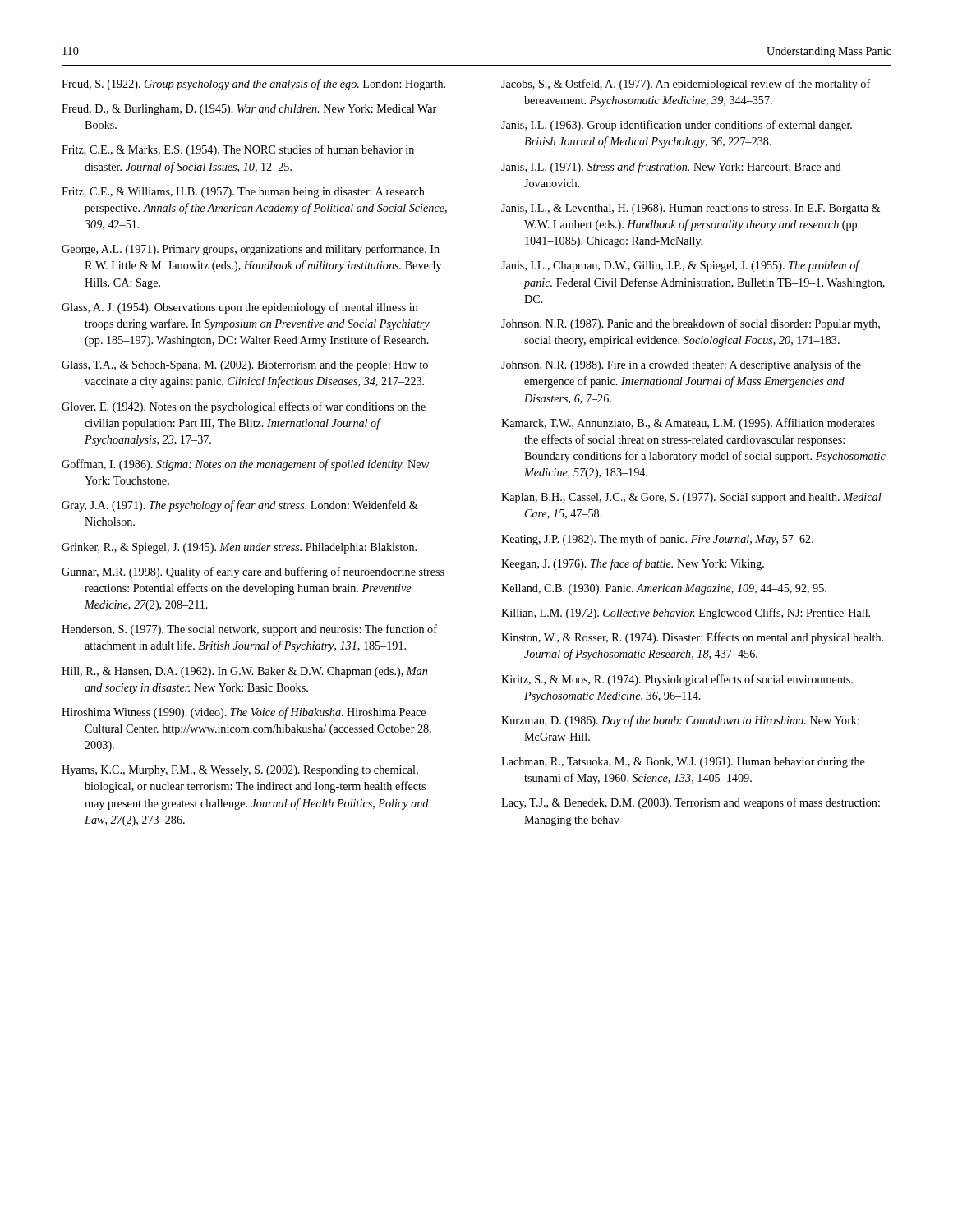Select the list item that says "Johnson, N.R. (1987). Panic and the breakdown of"
The width and height of the screenshot is (953, 1232).
point(691,332)
